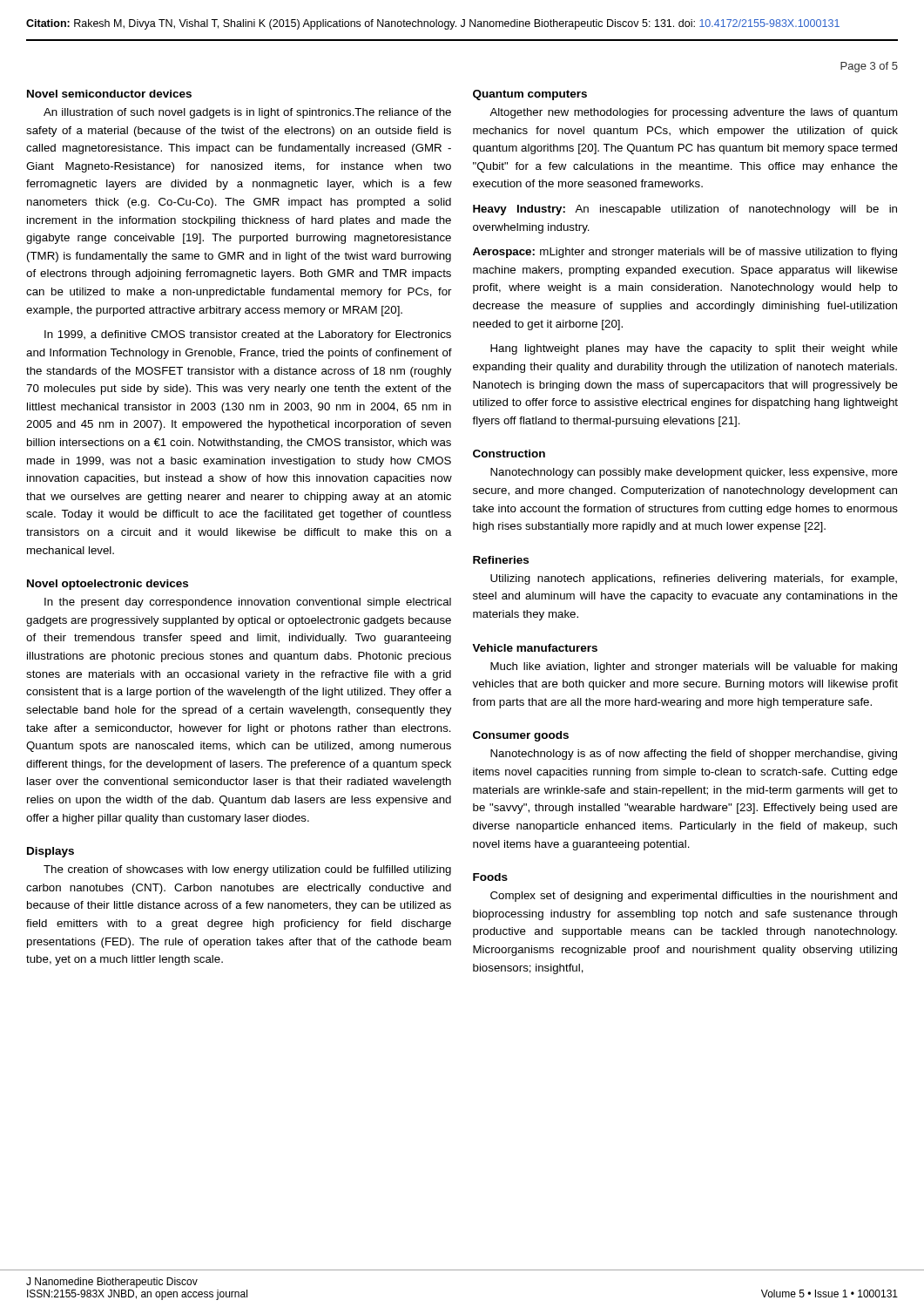The image size is (924, 1307).
Task: Find the block on this page that starts "Utilizing nanotech applications, refineries delivering materials, for"
Action: (x=685, y=597)
